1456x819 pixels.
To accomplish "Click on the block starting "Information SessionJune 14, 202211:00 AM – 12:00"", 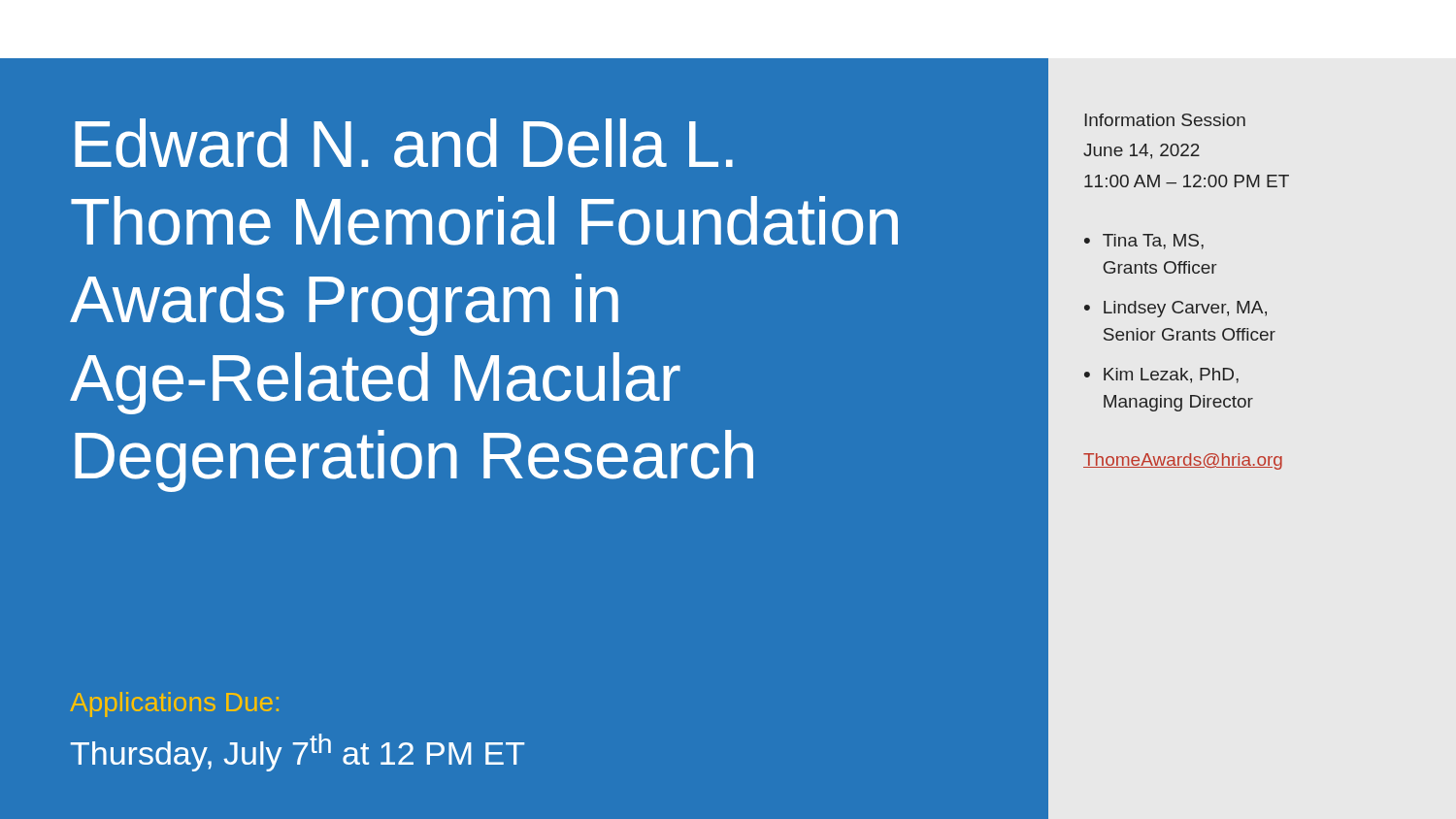I will [1165, 120].
